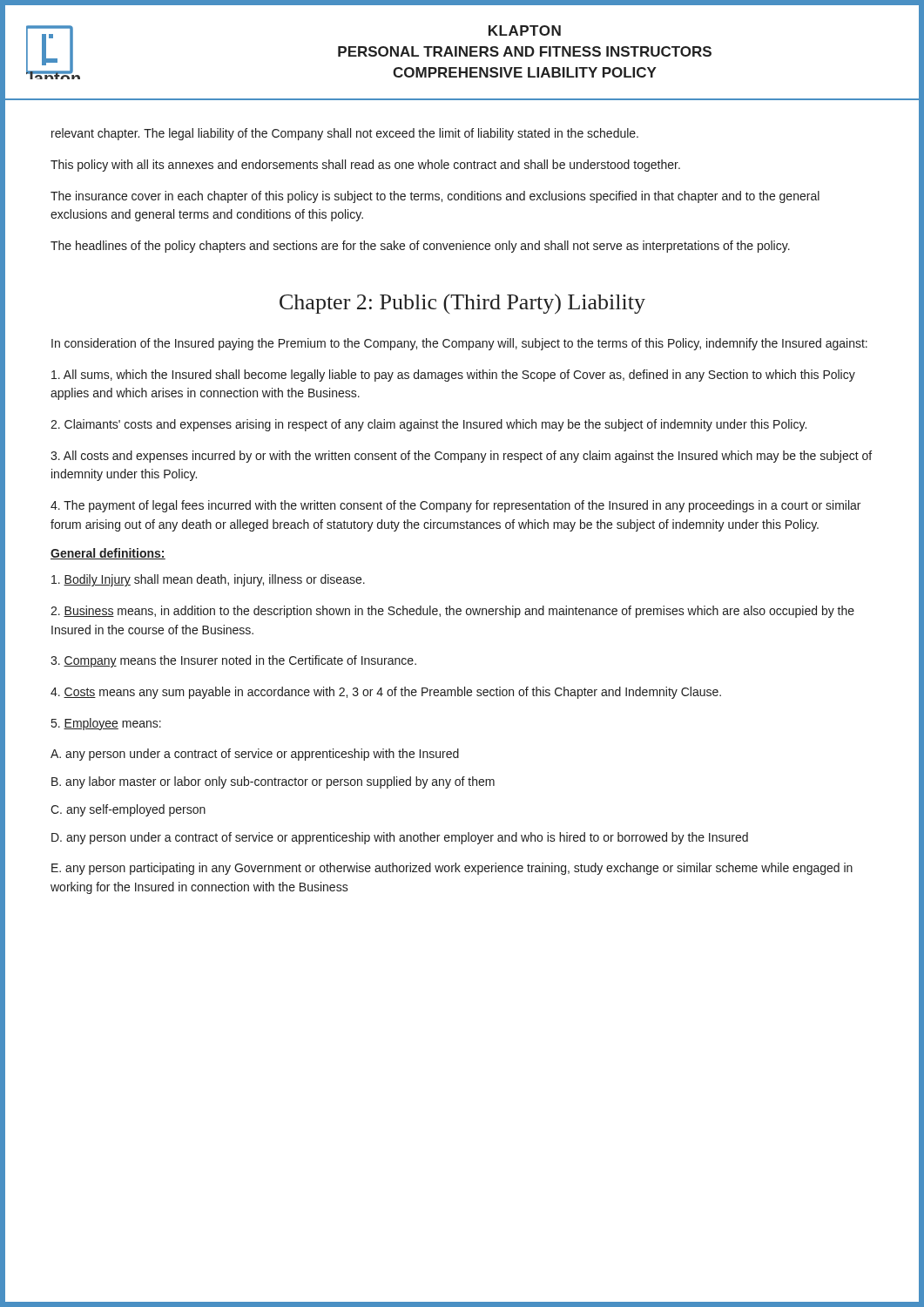This screenshot has height=1307, width=924.
Task: Select the list item that says "5. Employee means:"
Action: 106,723
